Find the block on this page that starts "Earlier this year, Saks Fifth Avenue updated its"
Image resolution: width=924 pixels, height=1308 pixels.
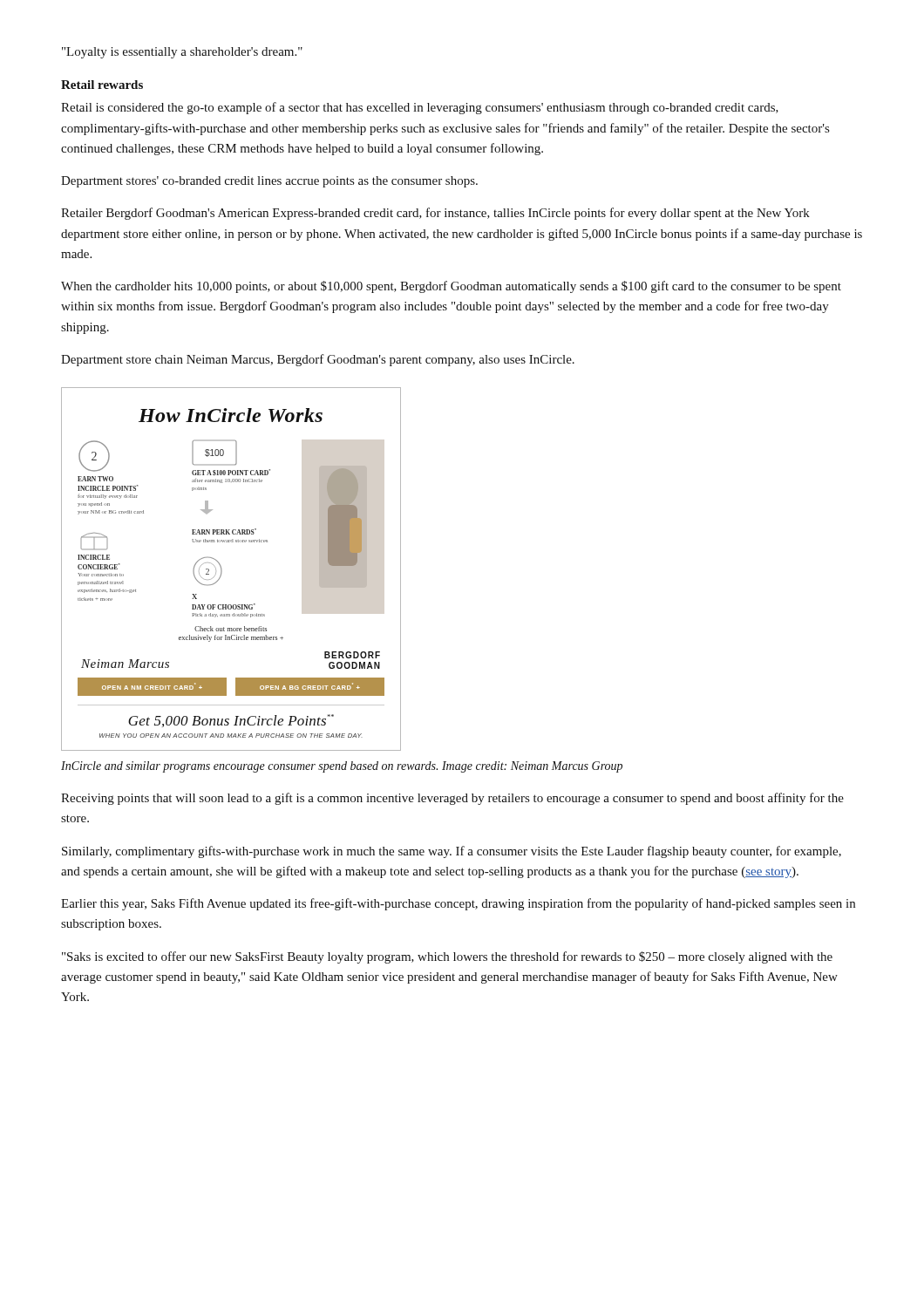[x=458, y=914]
